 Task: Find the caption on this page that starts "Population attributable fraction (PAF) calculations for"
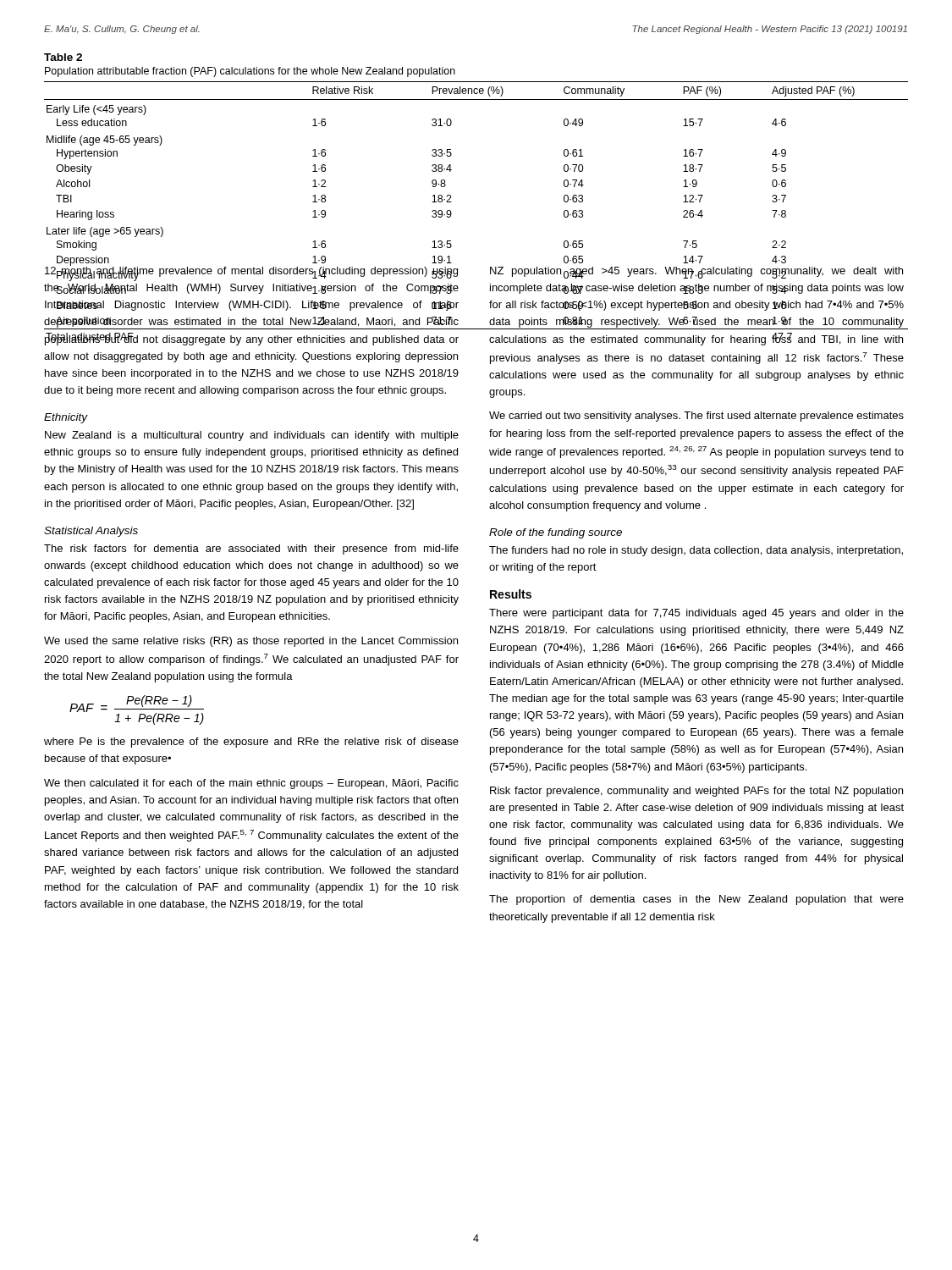[250, 71]
